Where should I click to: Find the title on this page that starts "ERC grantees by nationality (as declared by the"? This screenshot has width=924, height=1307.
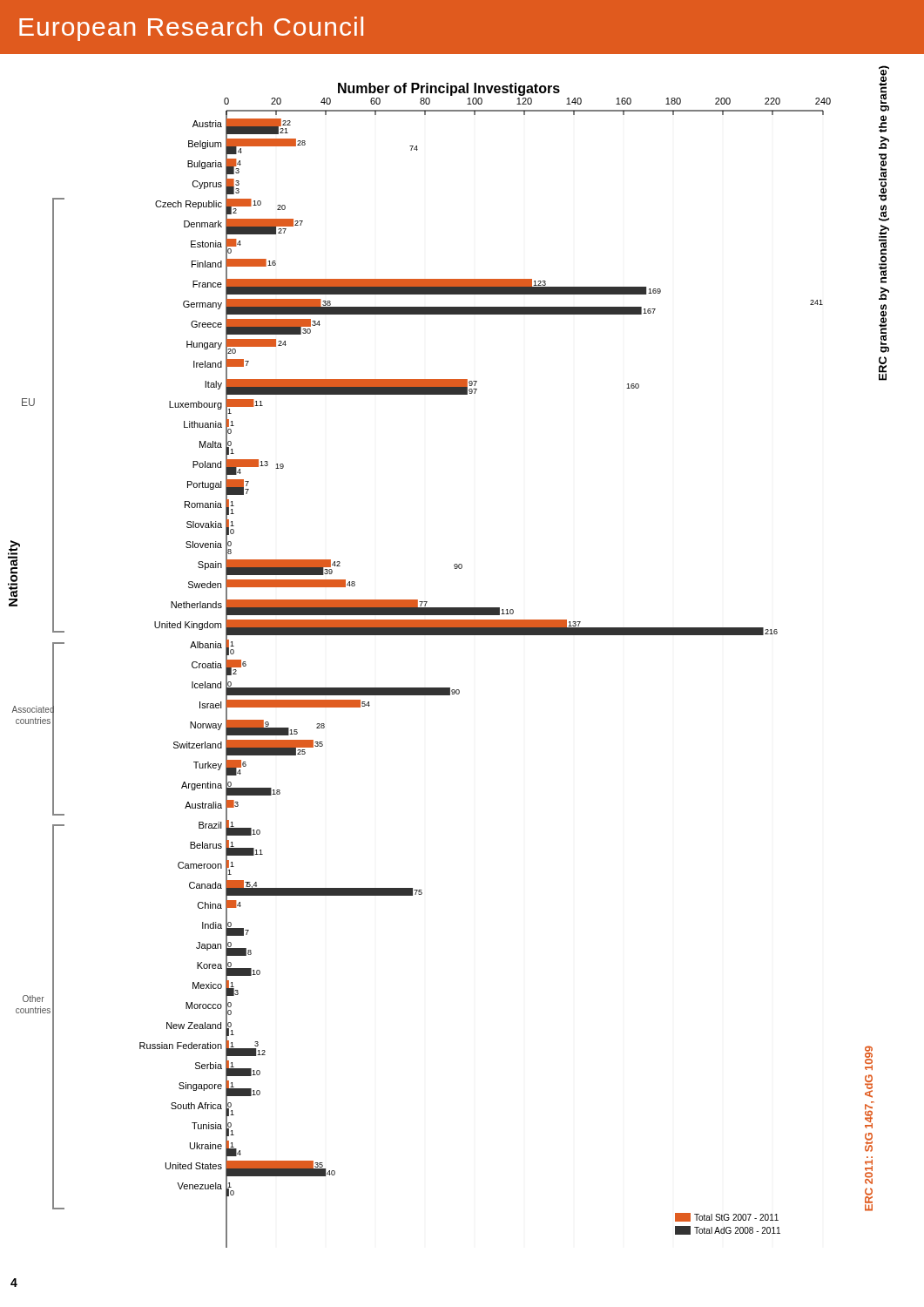click(x=883, y=223)
